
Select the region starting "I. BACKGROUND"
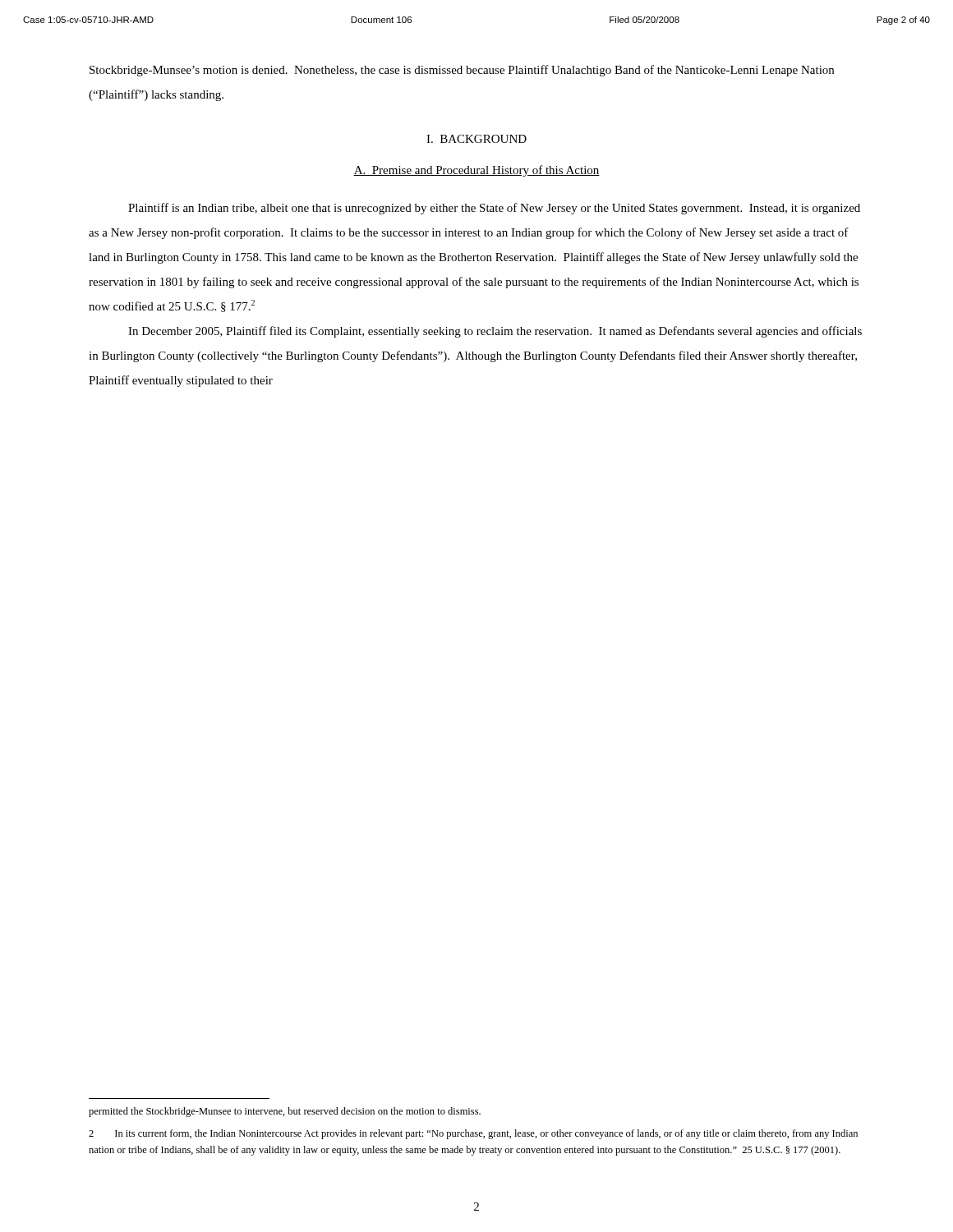click(476, 139)
